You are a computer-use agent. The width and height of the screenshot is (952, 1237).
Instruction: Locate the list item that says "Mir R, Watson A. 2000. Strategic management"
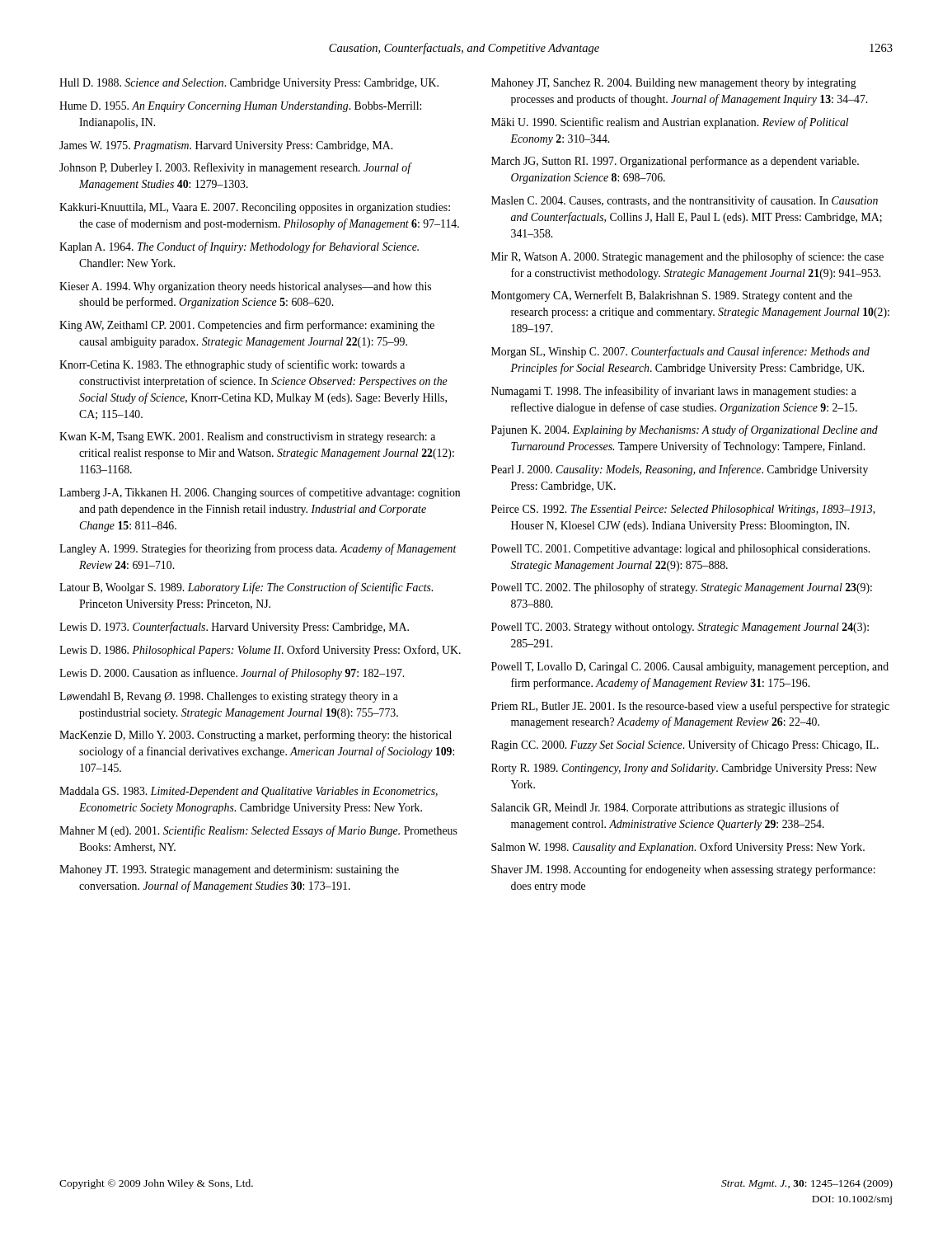click(687, 265)
